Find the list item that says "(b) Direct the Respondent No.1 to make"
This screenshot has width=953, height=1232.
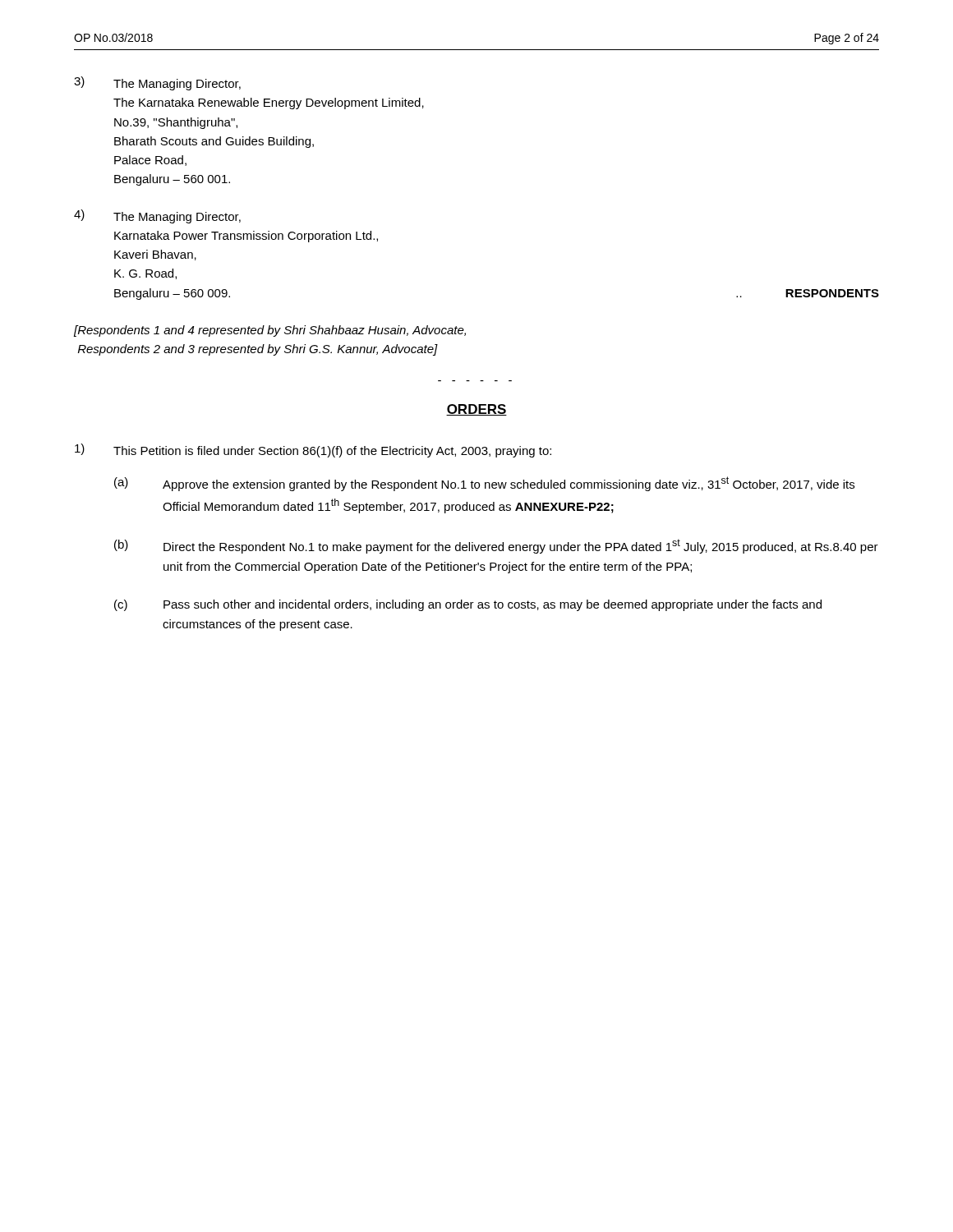click(496, 556)
